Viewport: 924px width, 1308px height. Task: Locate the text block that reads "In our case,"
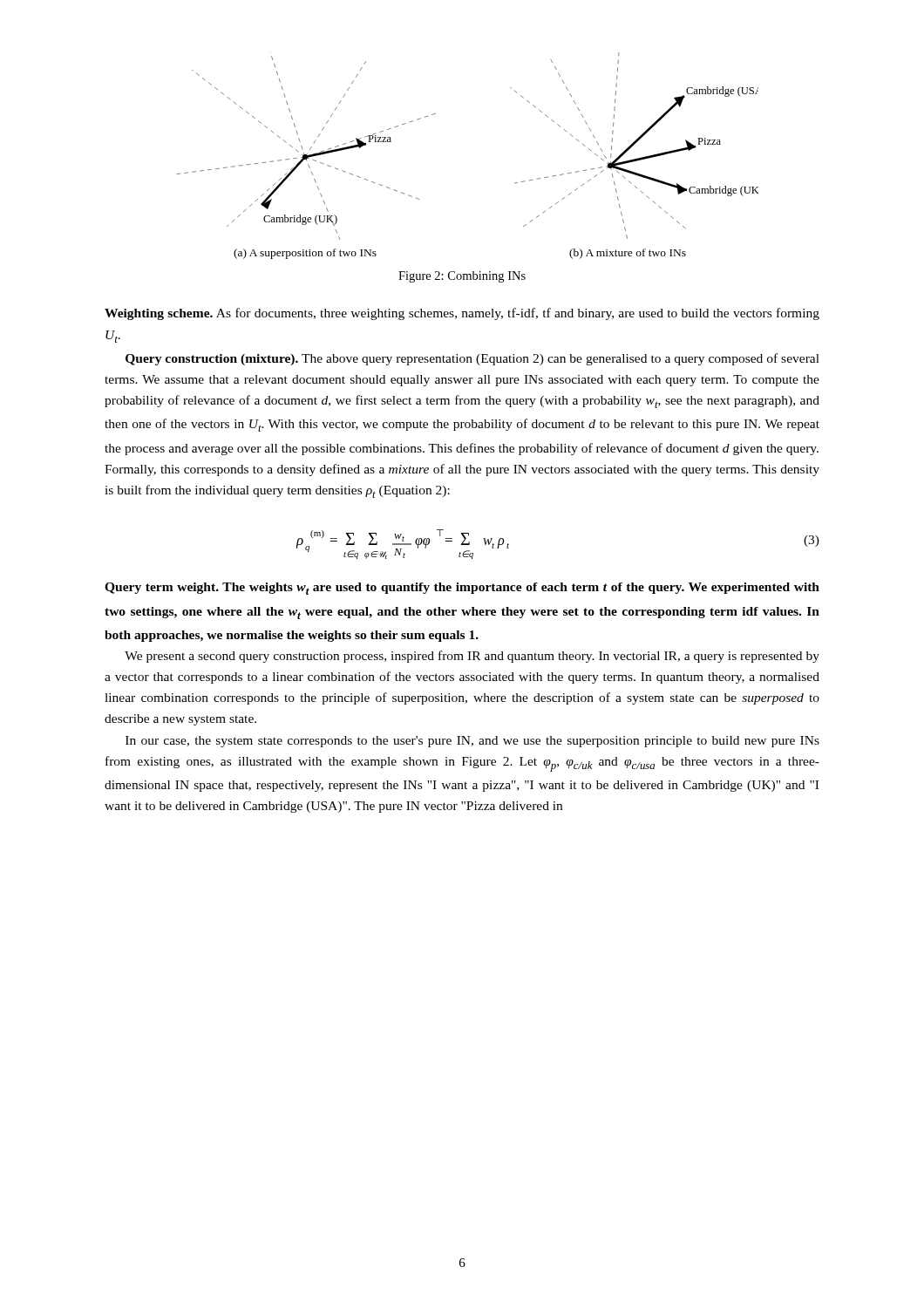point(462,773)
